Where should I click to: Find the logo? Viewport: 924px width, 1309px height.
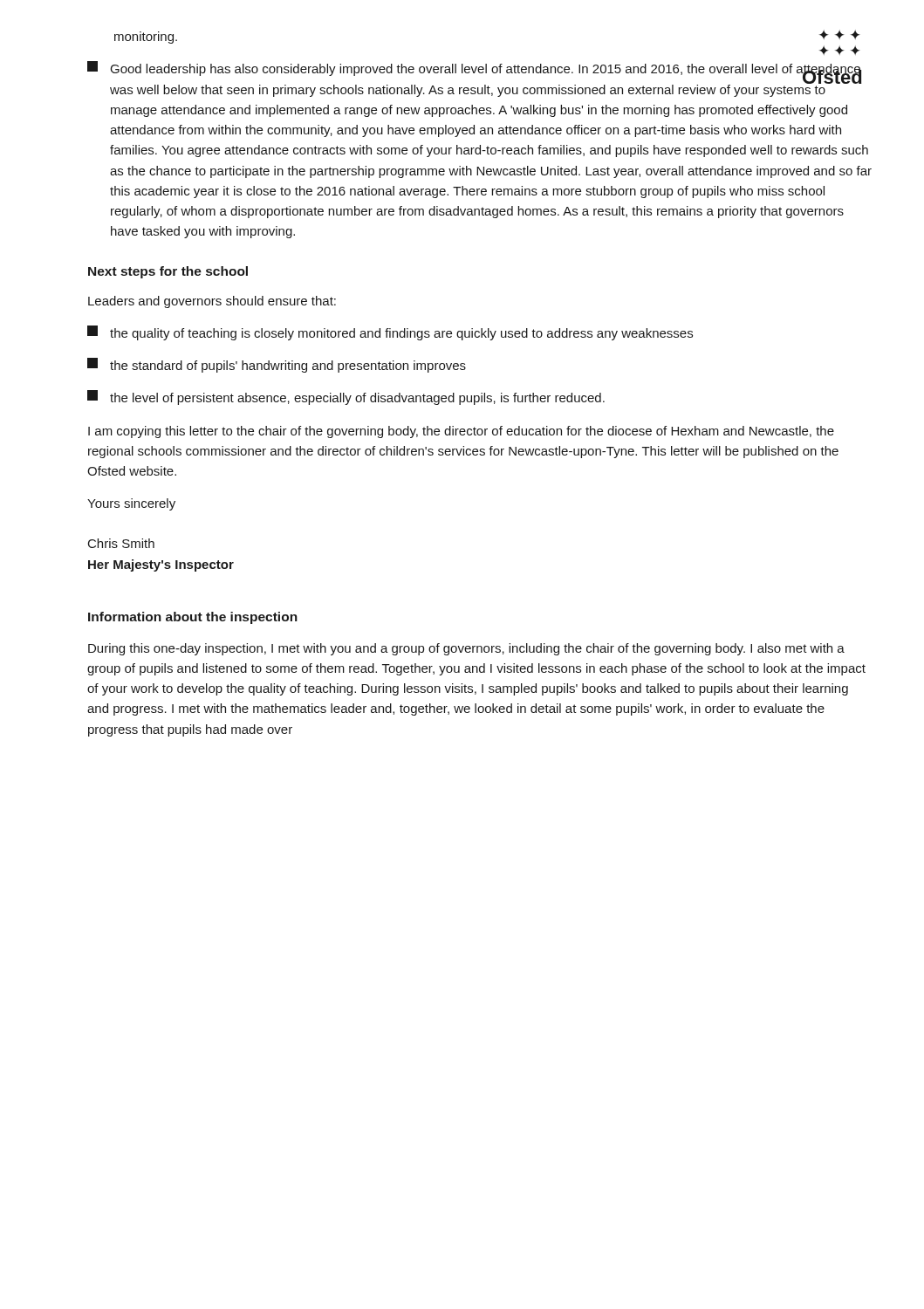(842, 59)
